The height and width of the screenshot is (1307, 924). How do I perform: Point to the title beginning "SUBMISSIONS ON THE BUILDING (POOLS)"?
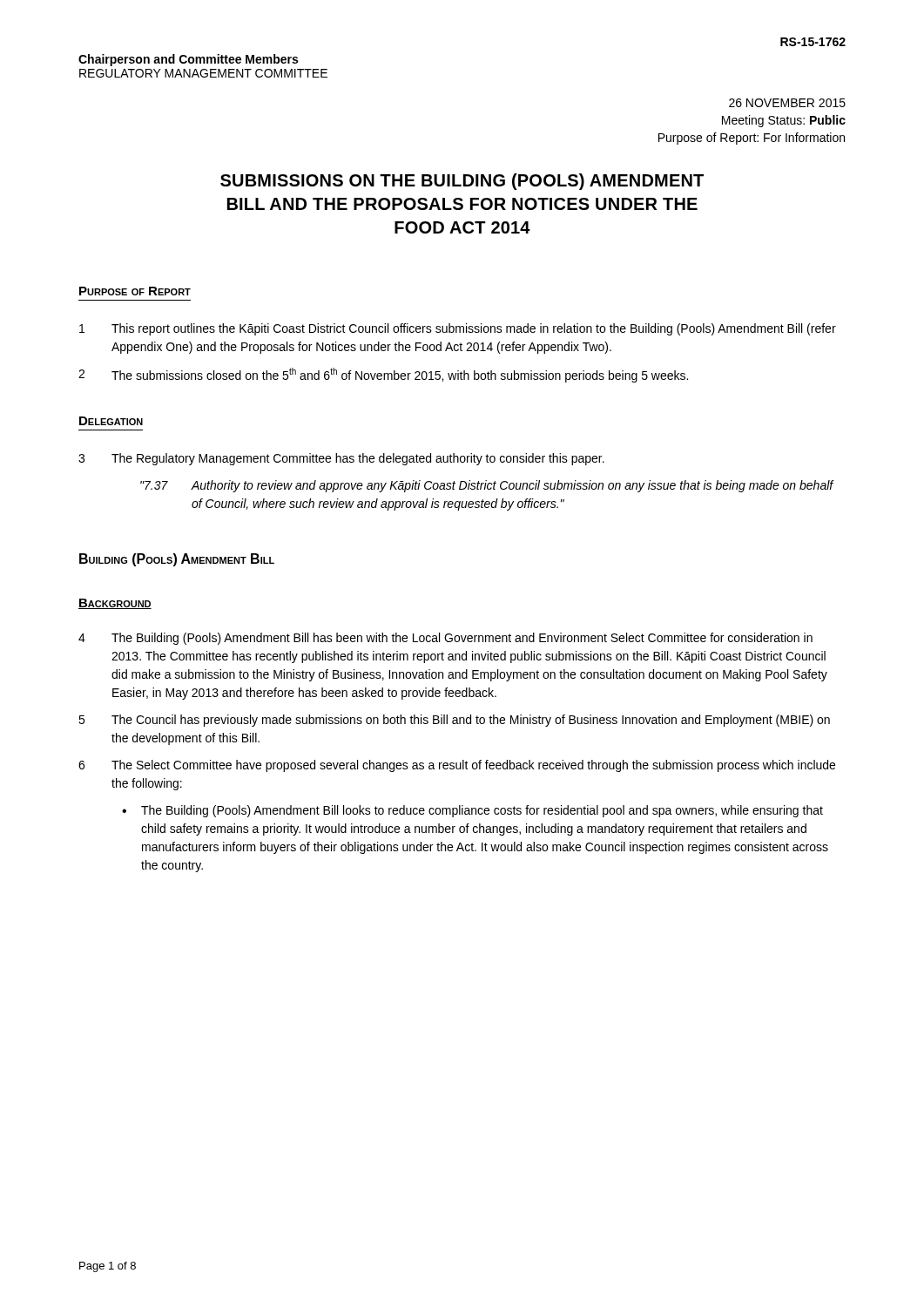(x=462, y=204)
